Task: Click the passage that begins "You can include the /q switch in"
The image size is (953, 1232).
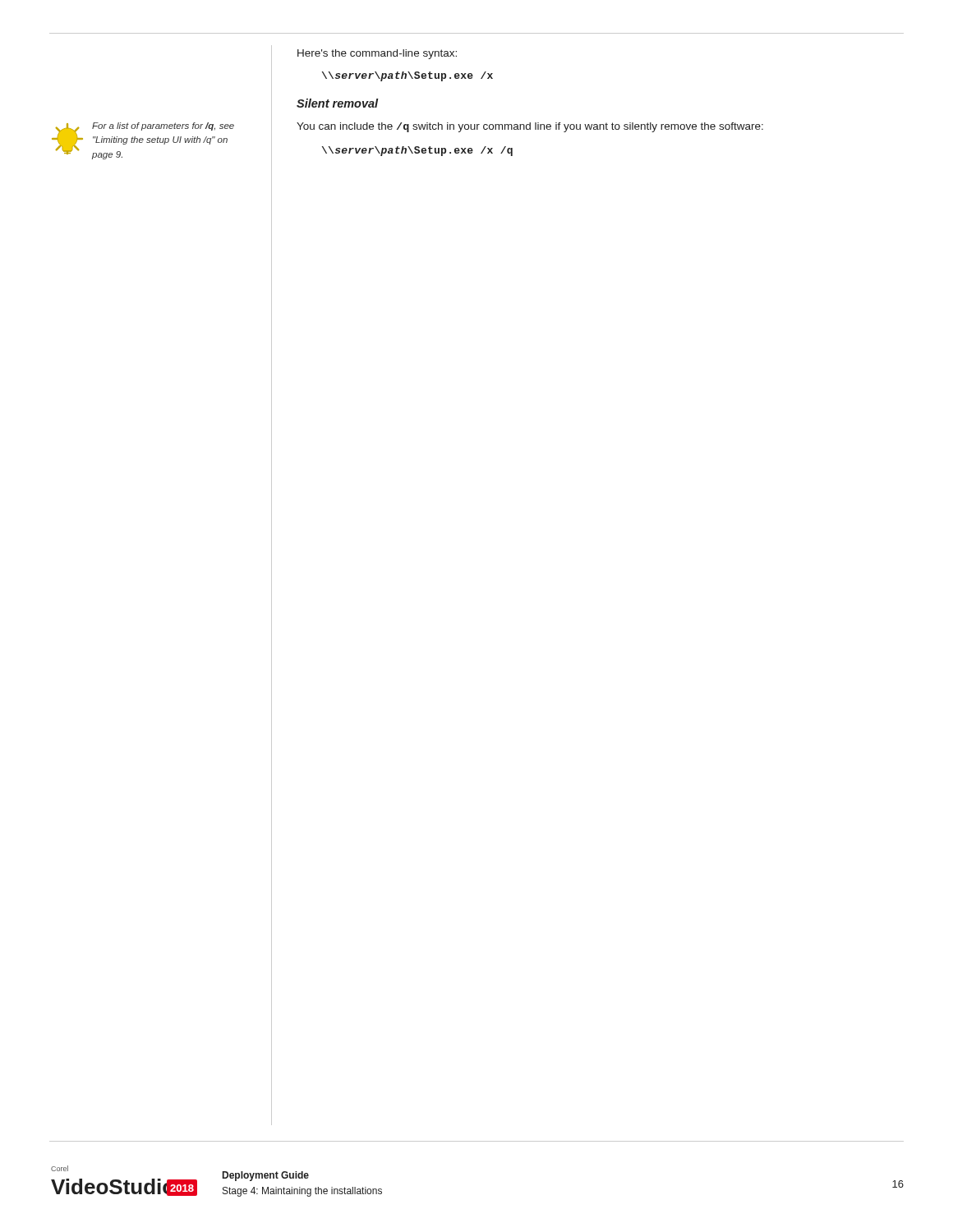Action: pos(530,127)
